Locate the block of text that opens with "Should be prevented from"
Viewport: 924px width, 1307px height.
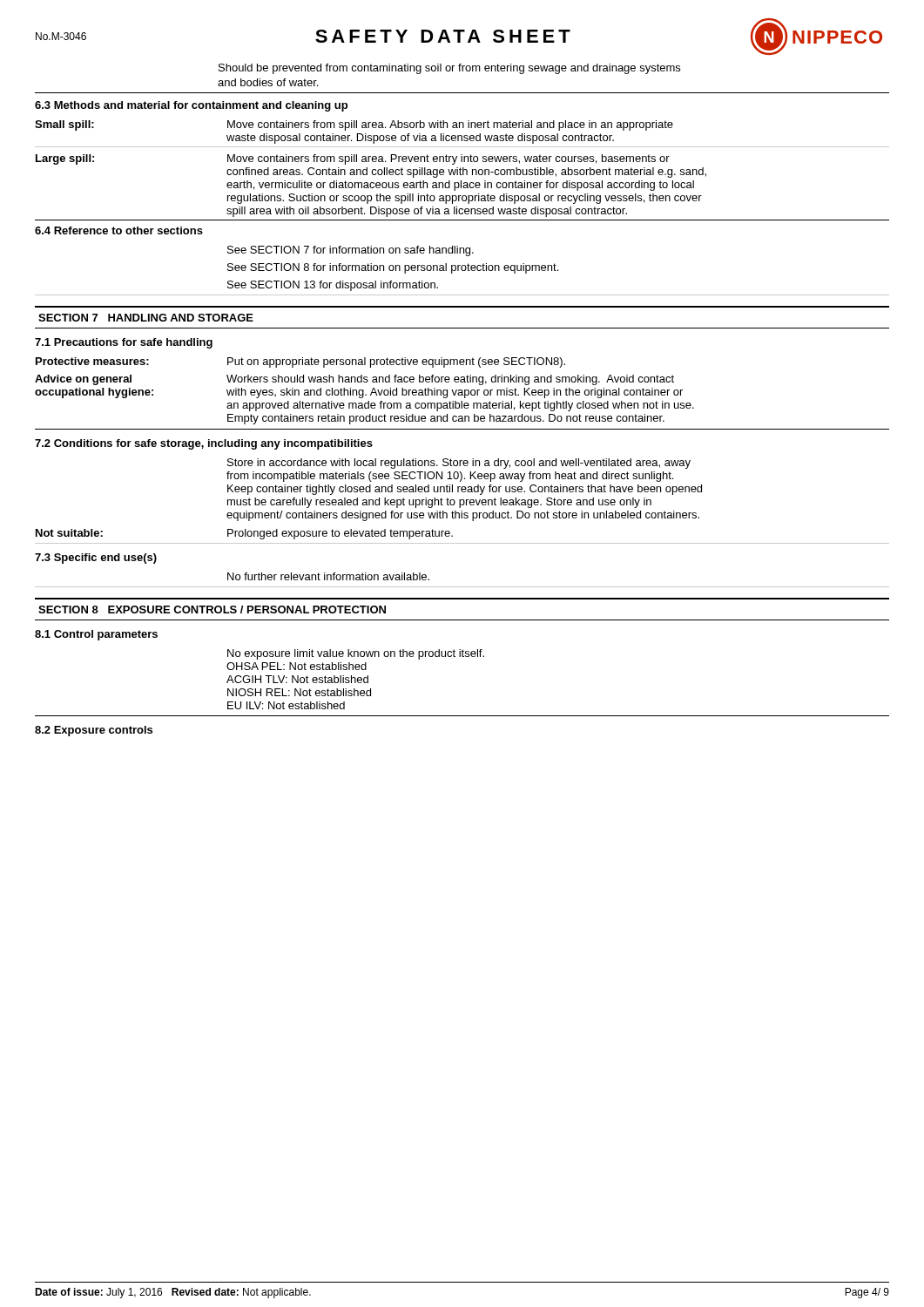tap(449, 68)
